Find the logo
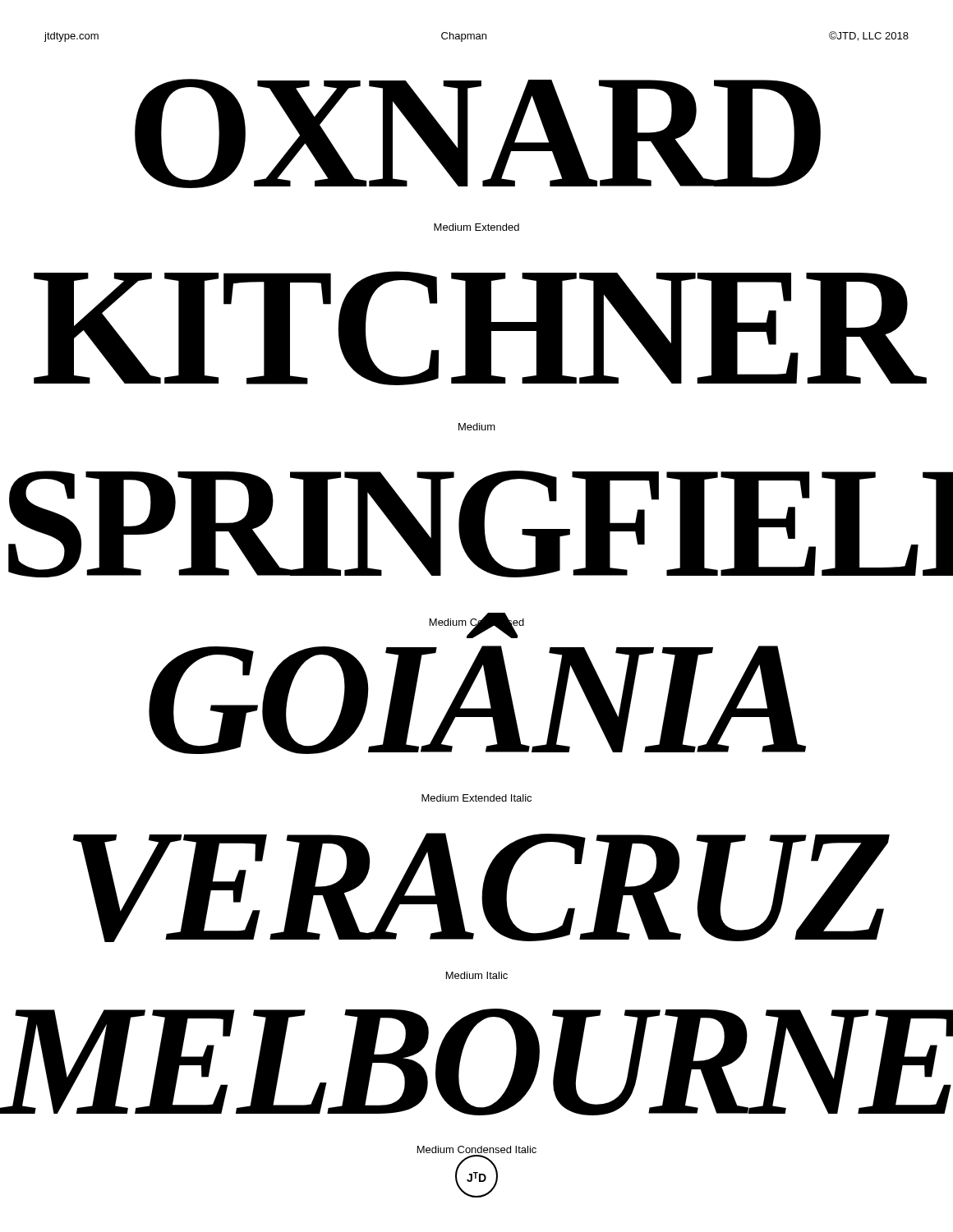953x1232 pixels. pyautogui.click(x=476, y=1178)
